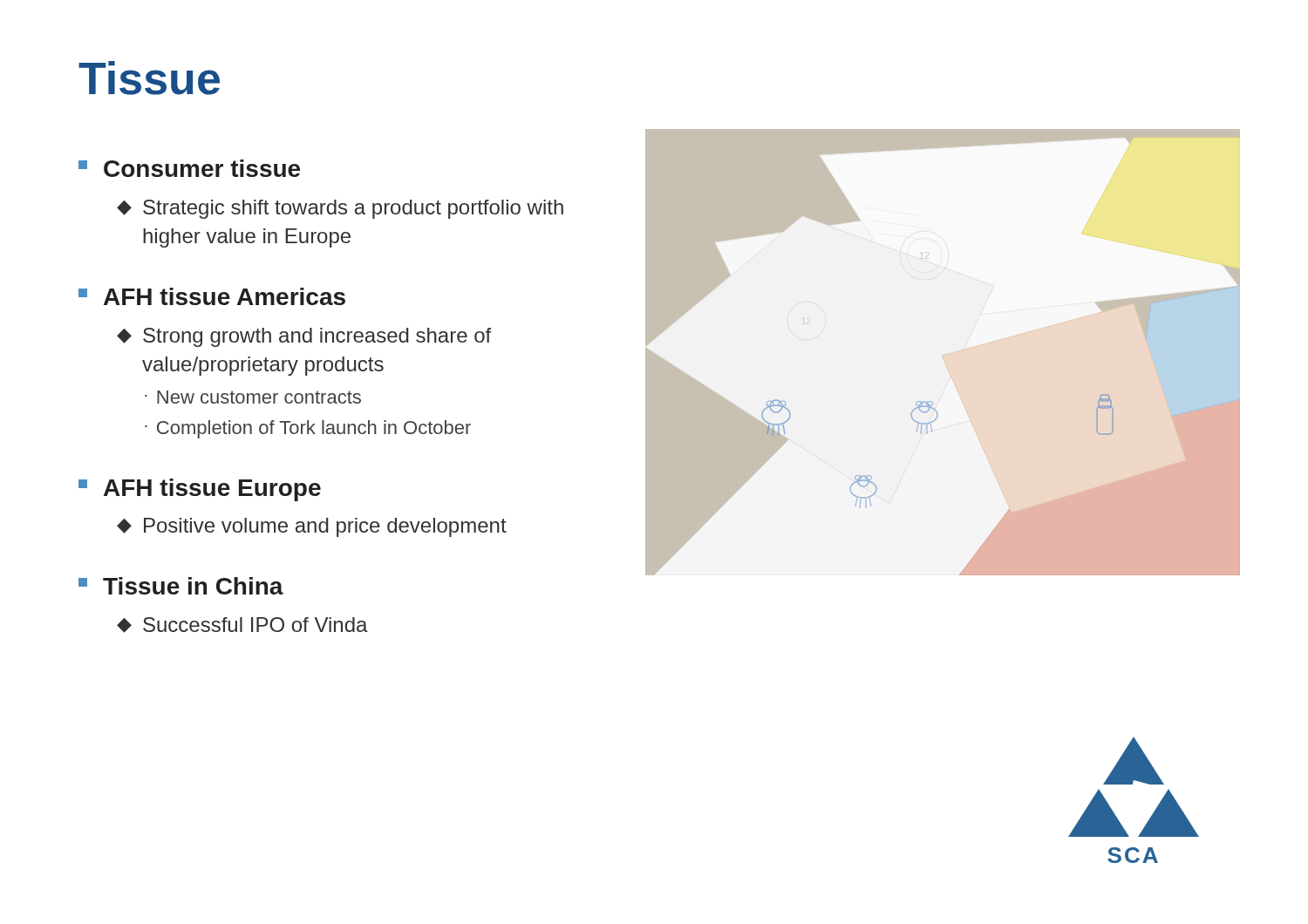Find "AFH tissue Europe" on this page

[x=200, y=488]
